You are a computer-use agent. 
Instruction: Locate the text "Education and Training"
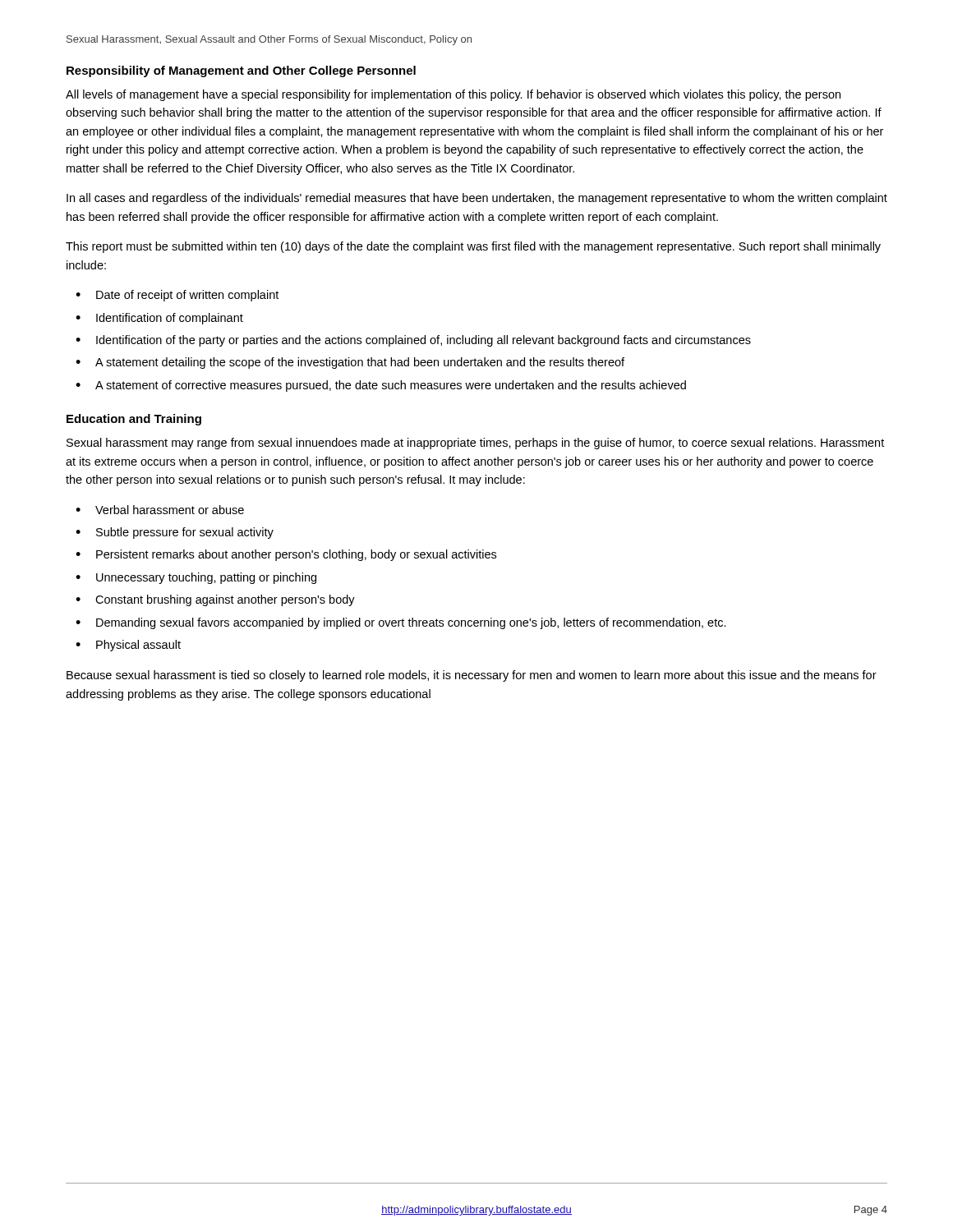tap(134, 419)
